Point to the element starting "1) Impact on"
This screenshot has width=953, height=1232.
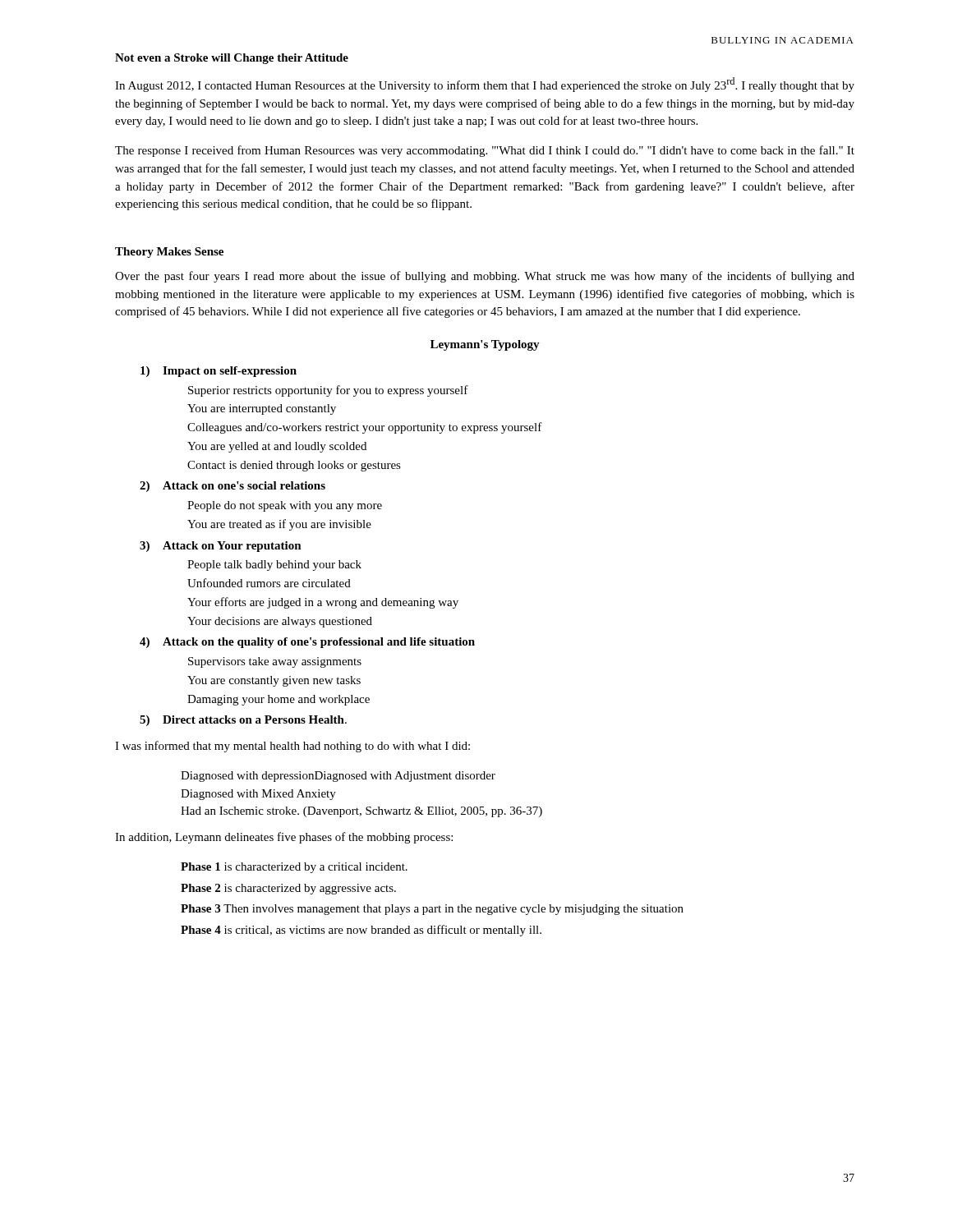pyautogui.click(x=497, y=418)
